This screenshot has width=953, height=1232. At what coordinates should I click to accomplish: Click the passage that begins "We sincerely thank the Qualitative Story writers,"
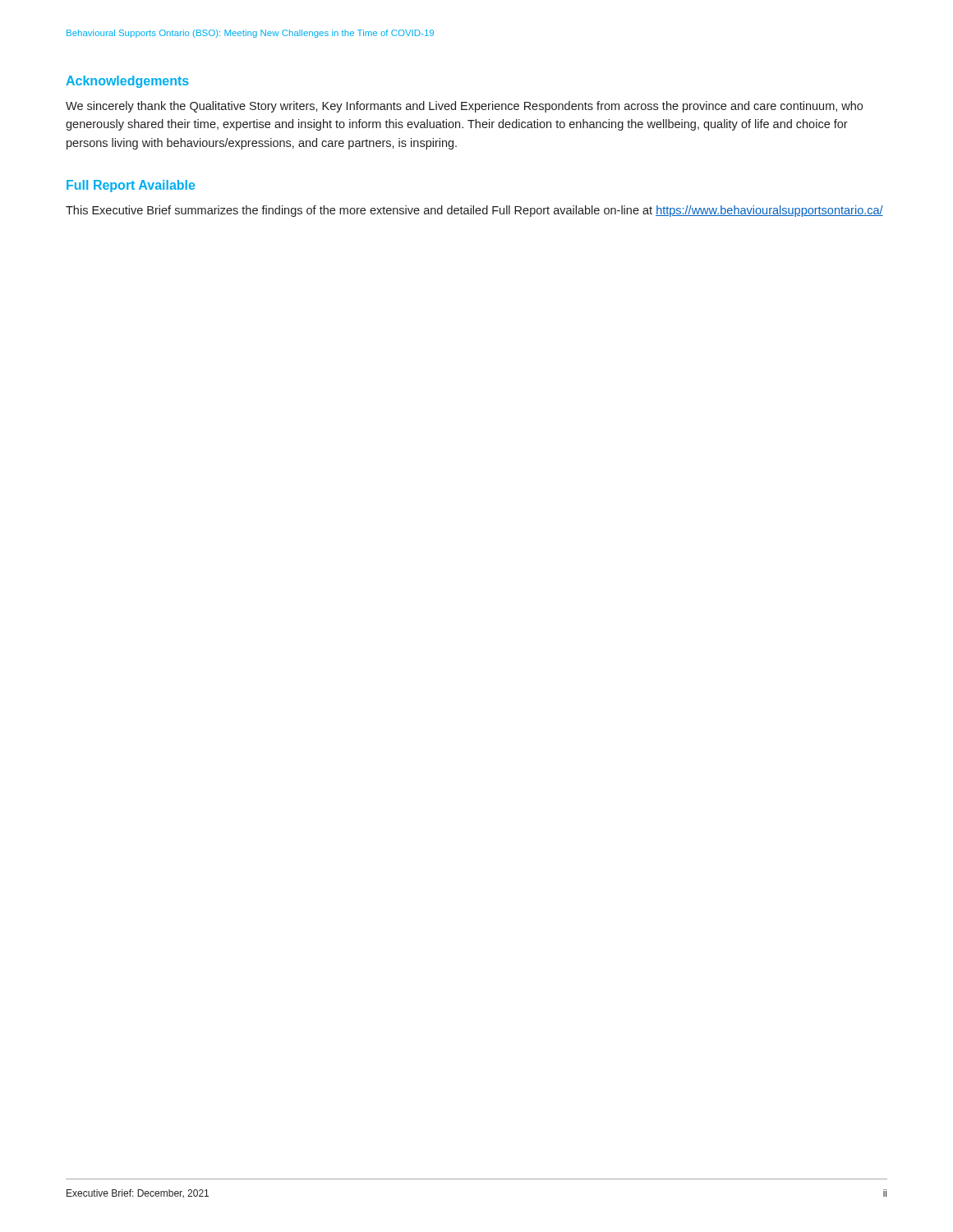pyautogui.click(x=465, y=124)
